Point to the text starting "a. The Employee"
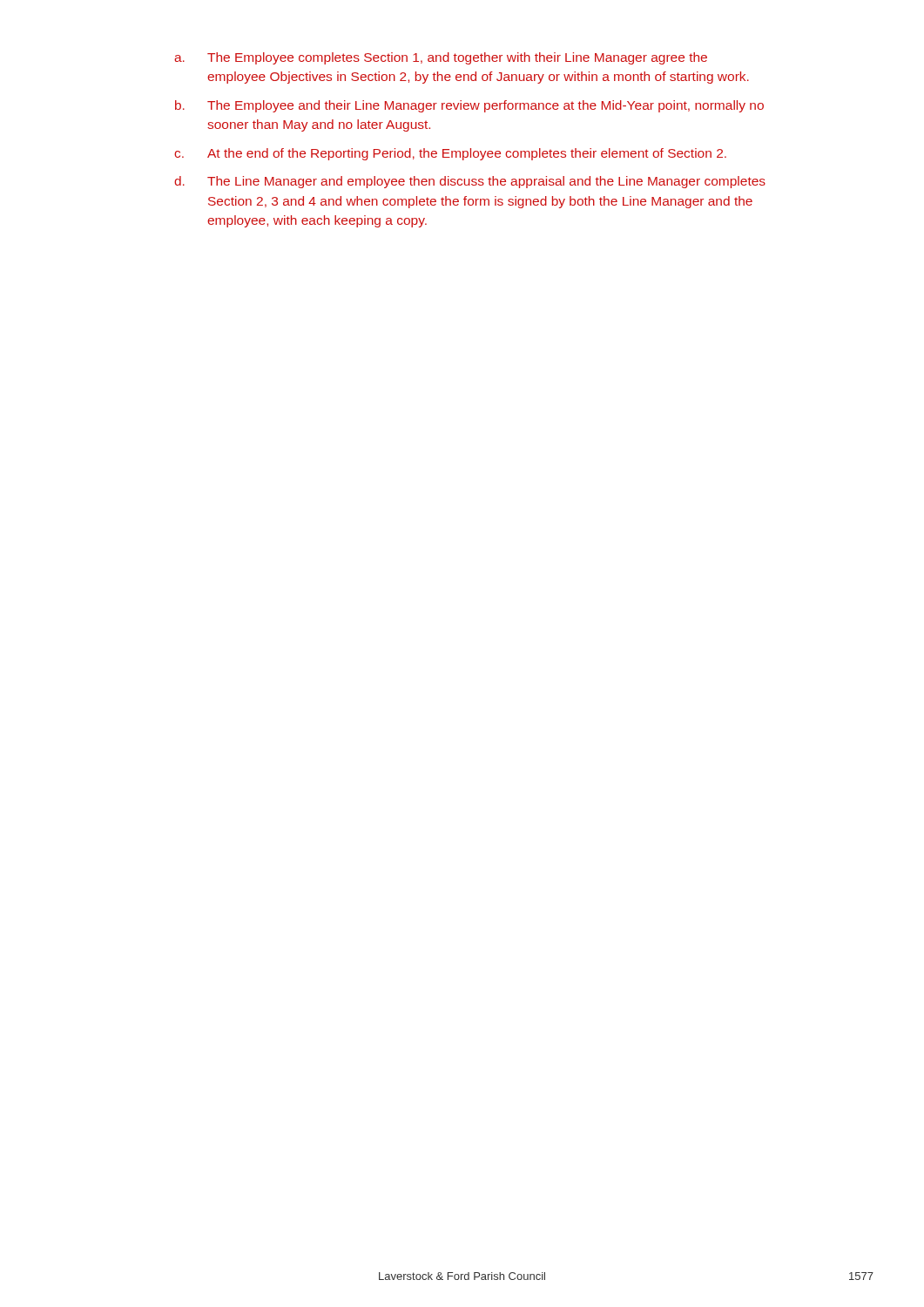Viewport: 924px width, 1307px height. (470, 68)
